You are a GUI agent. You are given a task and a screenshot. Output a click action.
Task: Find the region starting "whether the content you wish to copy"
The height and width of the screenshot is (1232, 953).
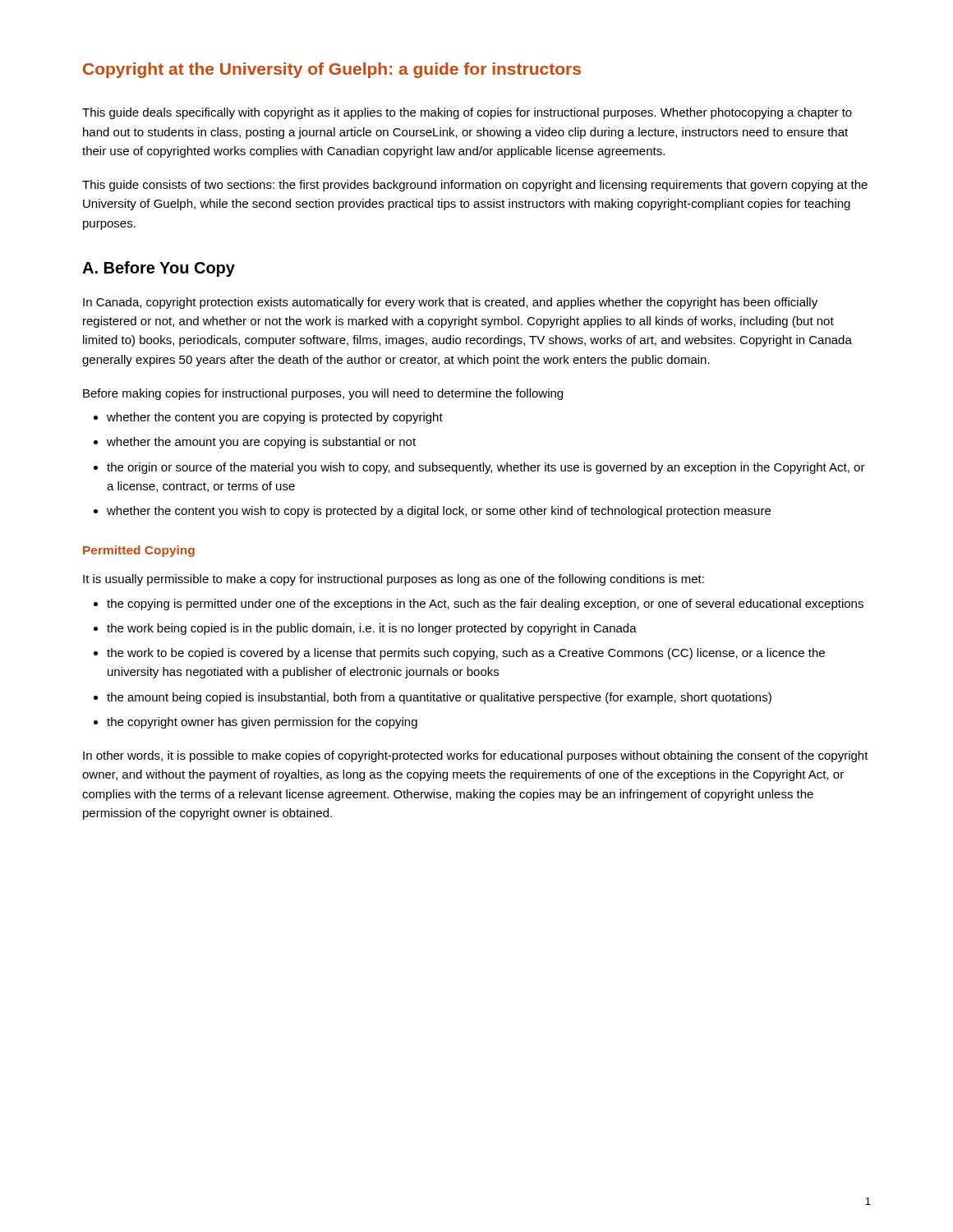[x=439, y=510]
